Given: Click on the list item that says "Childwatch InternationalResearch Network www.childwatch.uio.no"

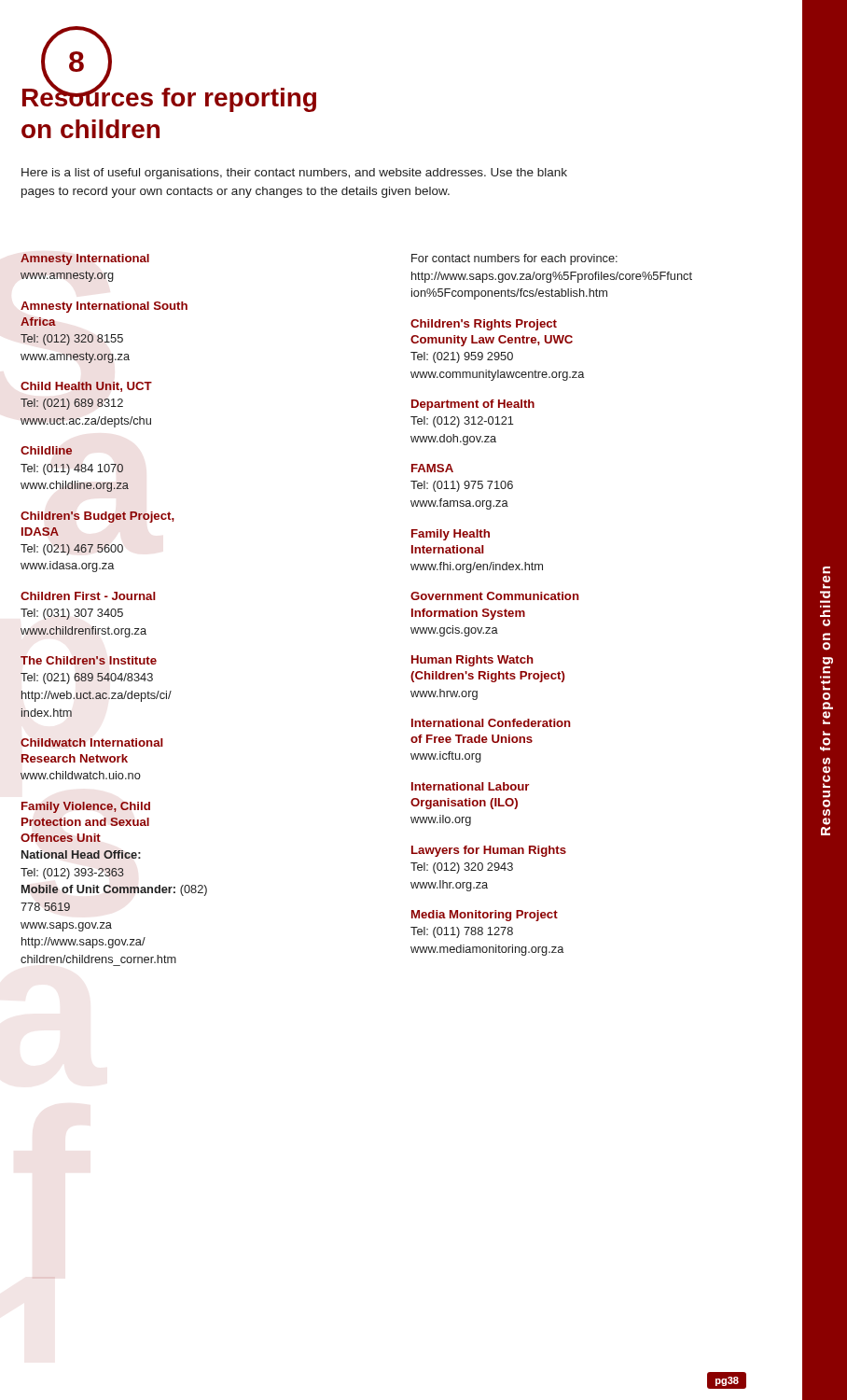Looking at the screenshot, I should (92, 742).
